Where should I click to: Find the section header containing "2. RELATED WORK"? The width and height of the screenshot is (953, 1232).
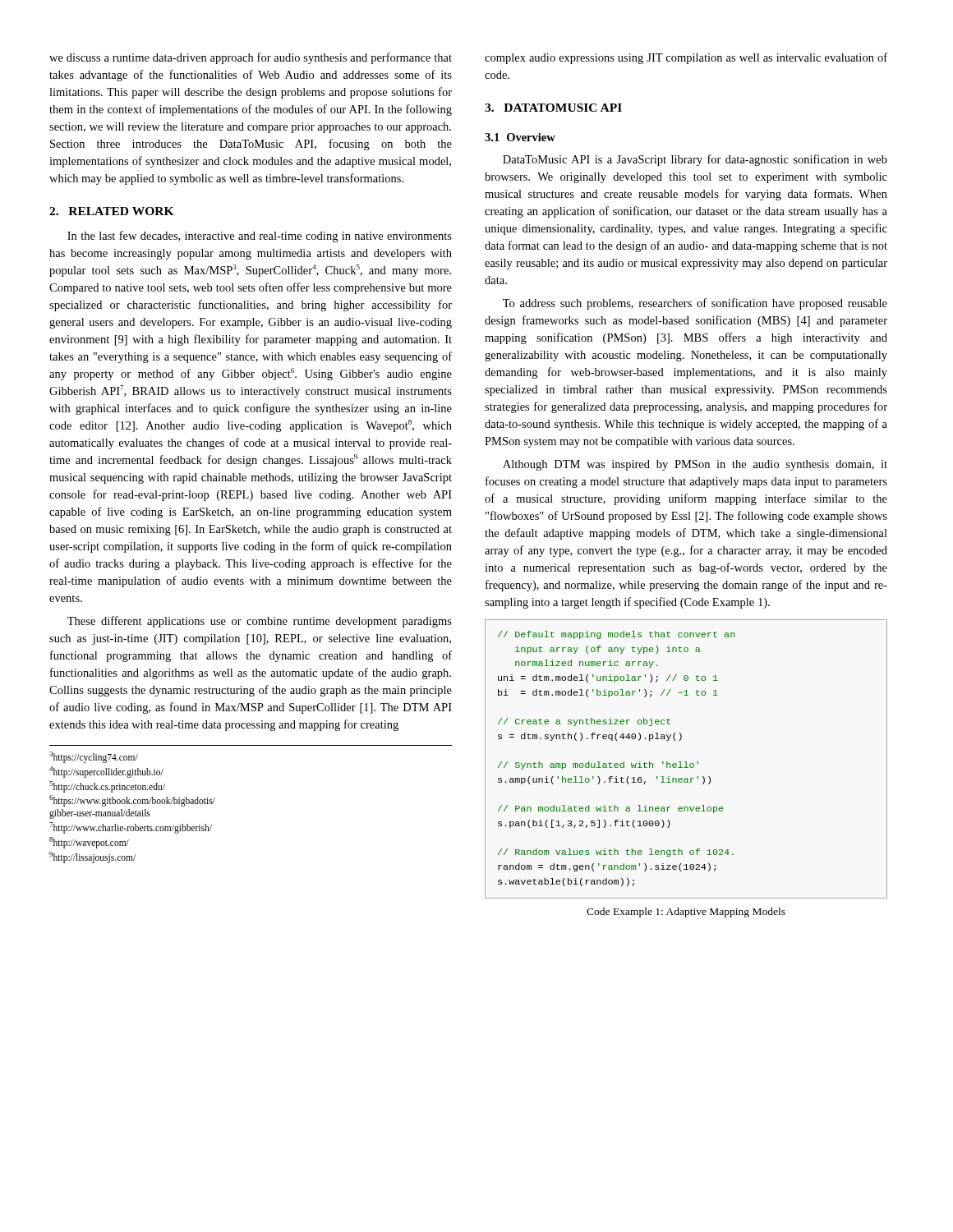tap(112, 211)
